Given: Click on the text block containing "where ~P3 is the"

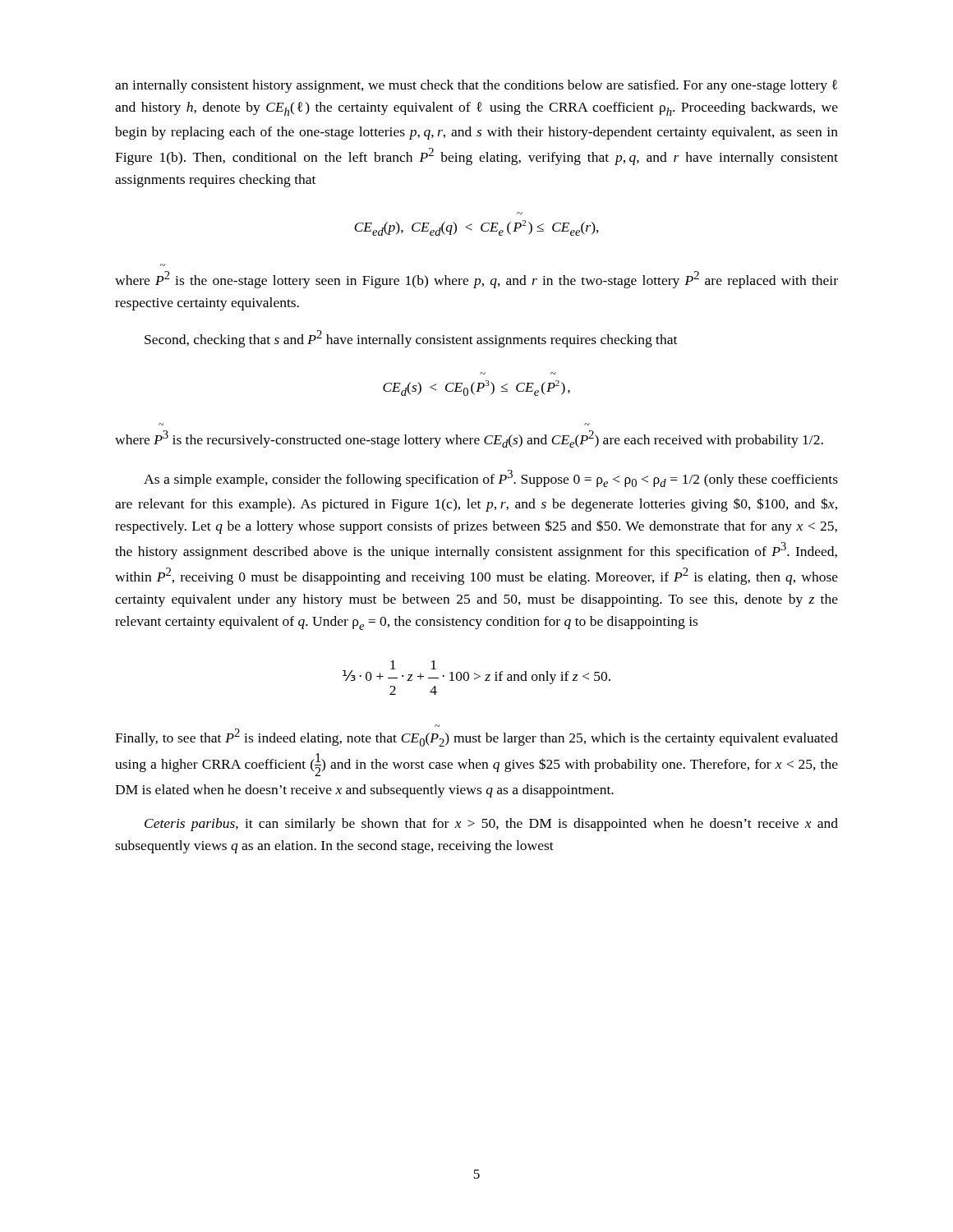Looking at the screenshot, I should (476, 437).
